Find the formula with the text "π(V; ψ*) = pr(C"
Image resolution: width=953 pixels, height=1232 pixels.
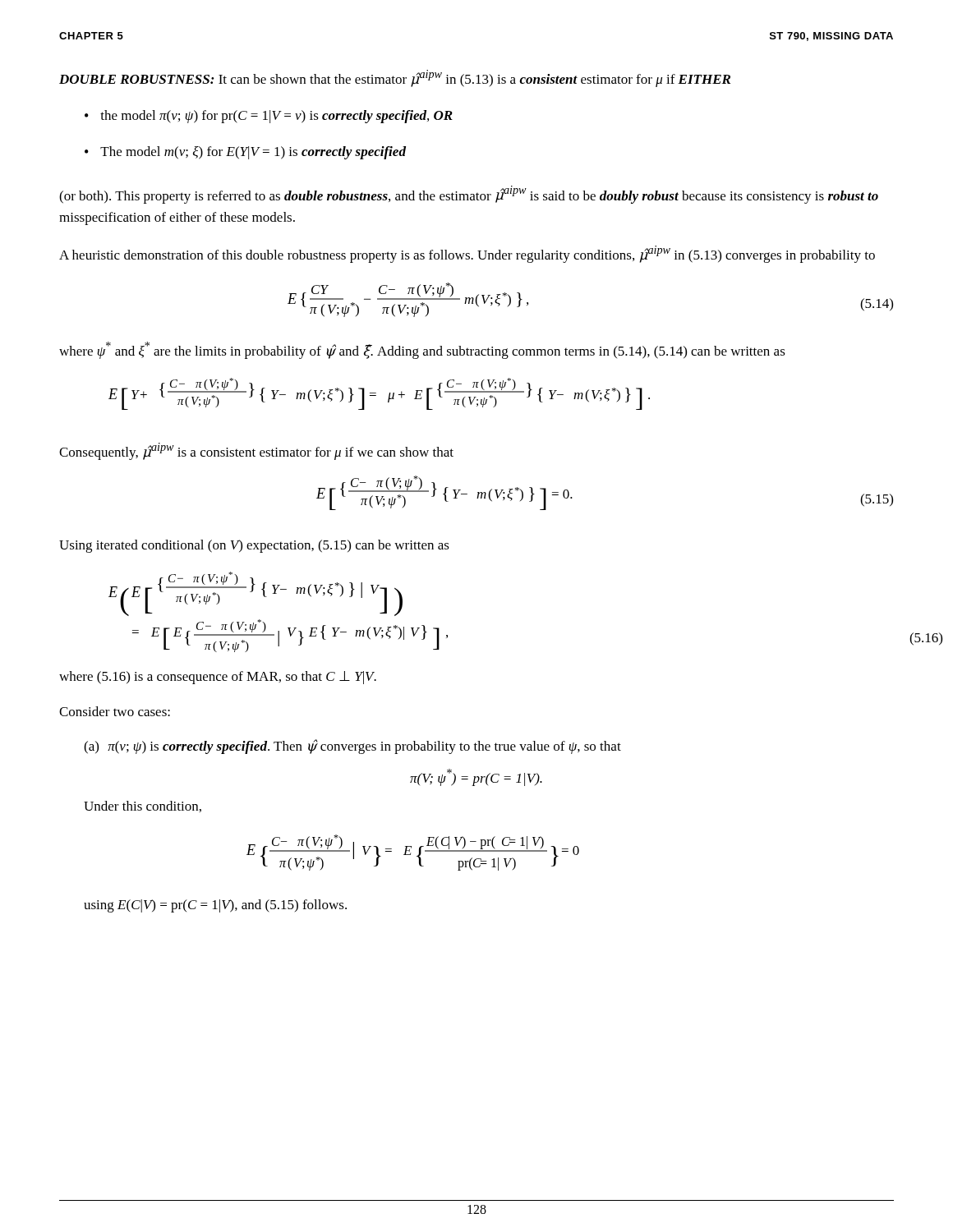tap(476, 776)
